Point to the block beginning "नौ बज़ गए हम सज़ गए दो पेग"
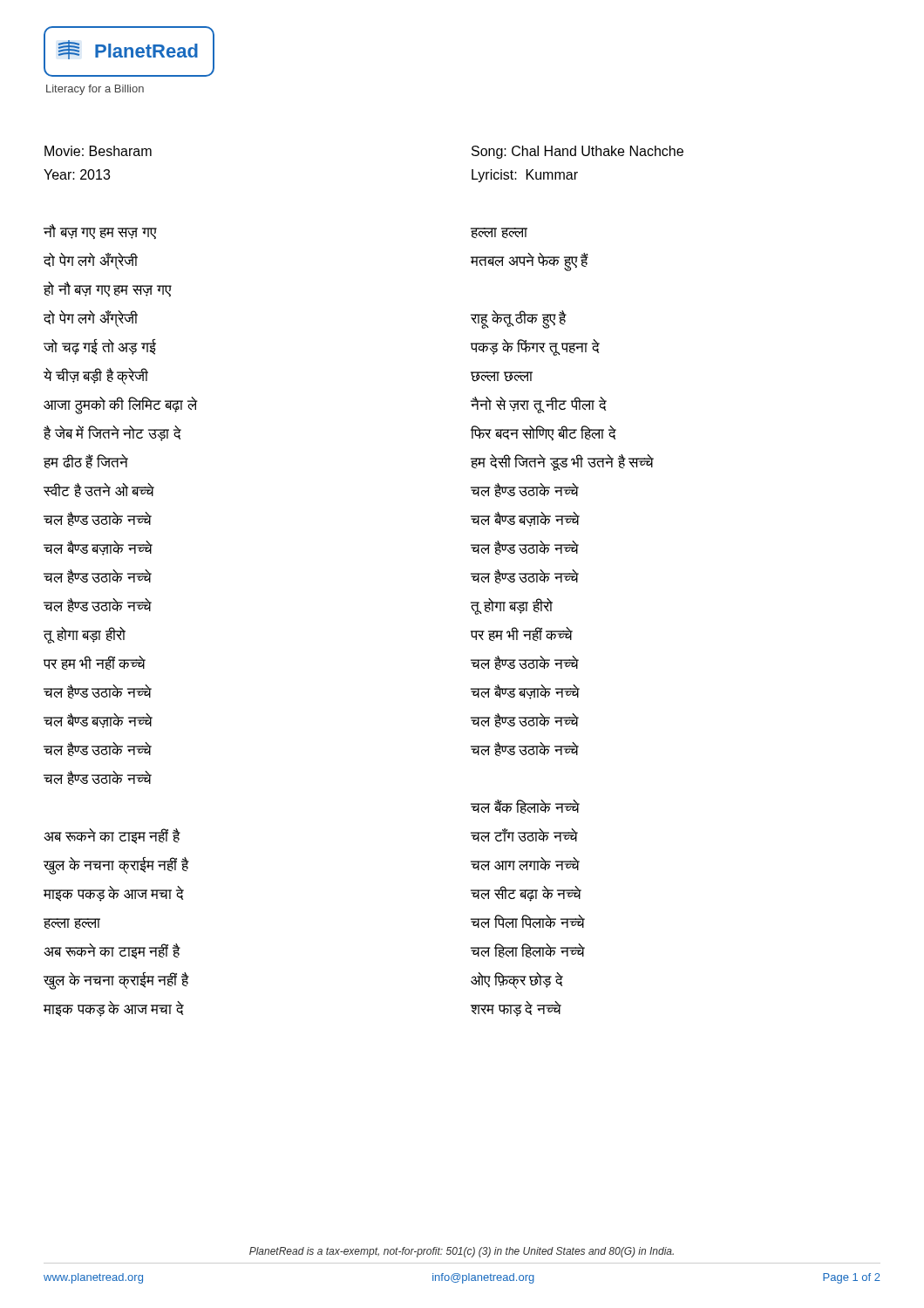924x1308 pixels. click(120, 620)
